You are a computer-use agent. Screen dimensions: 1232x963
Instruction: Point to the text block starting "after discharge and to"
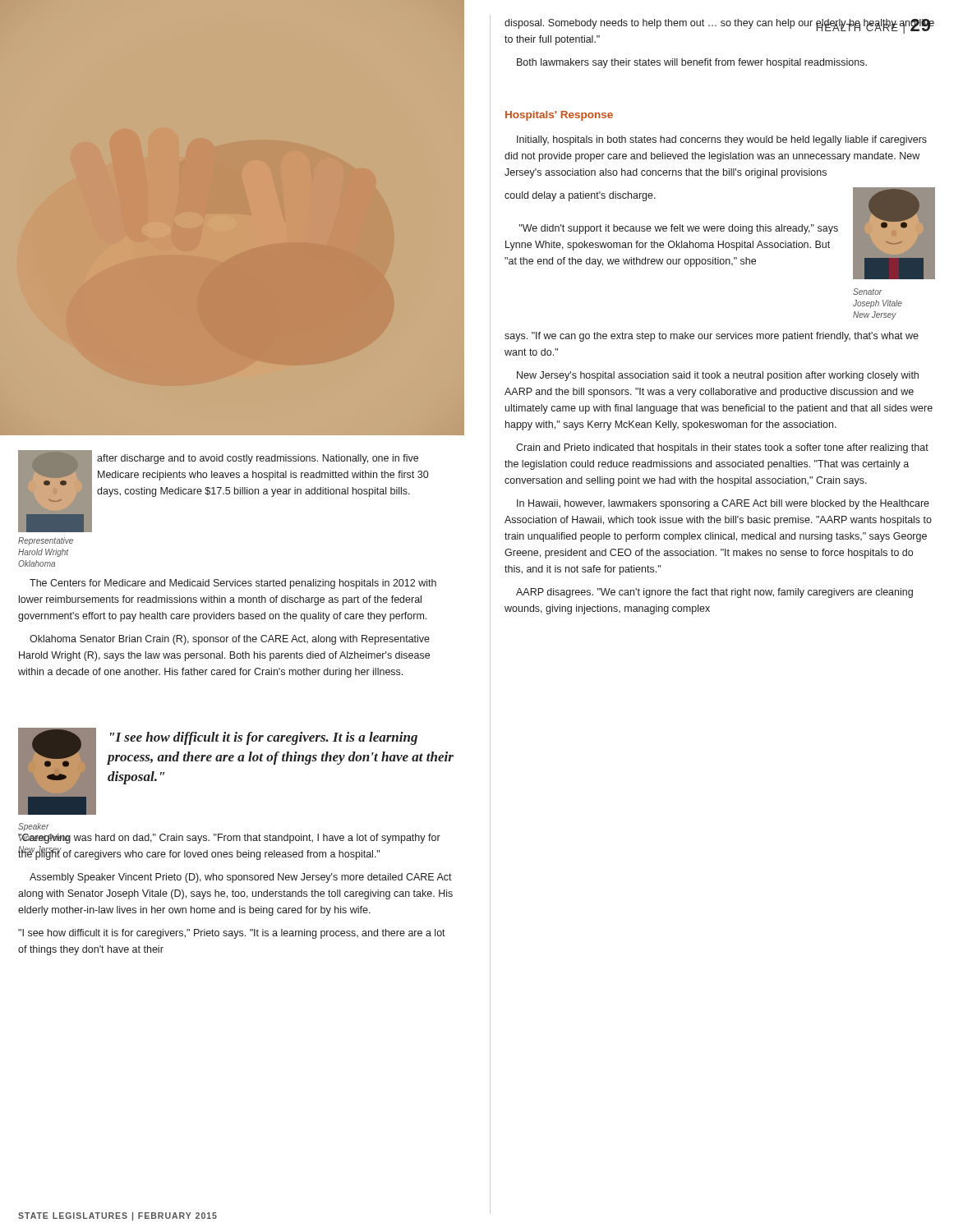click(x=263, y=475)
